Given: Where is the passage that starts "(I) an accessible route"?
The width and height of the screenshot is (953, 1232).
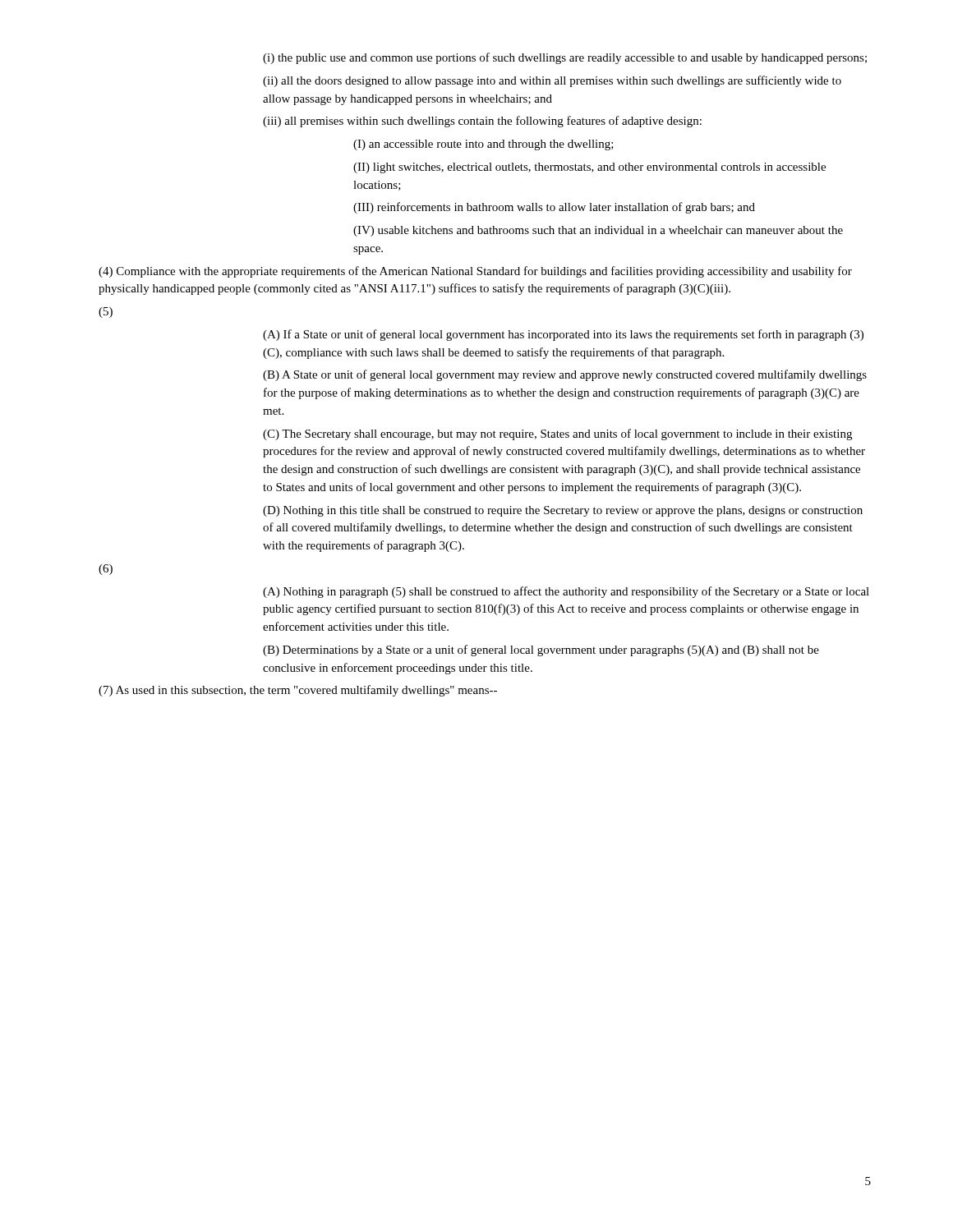Looking at the screenshot, I should pyautogui.click(x=484, y=144).
